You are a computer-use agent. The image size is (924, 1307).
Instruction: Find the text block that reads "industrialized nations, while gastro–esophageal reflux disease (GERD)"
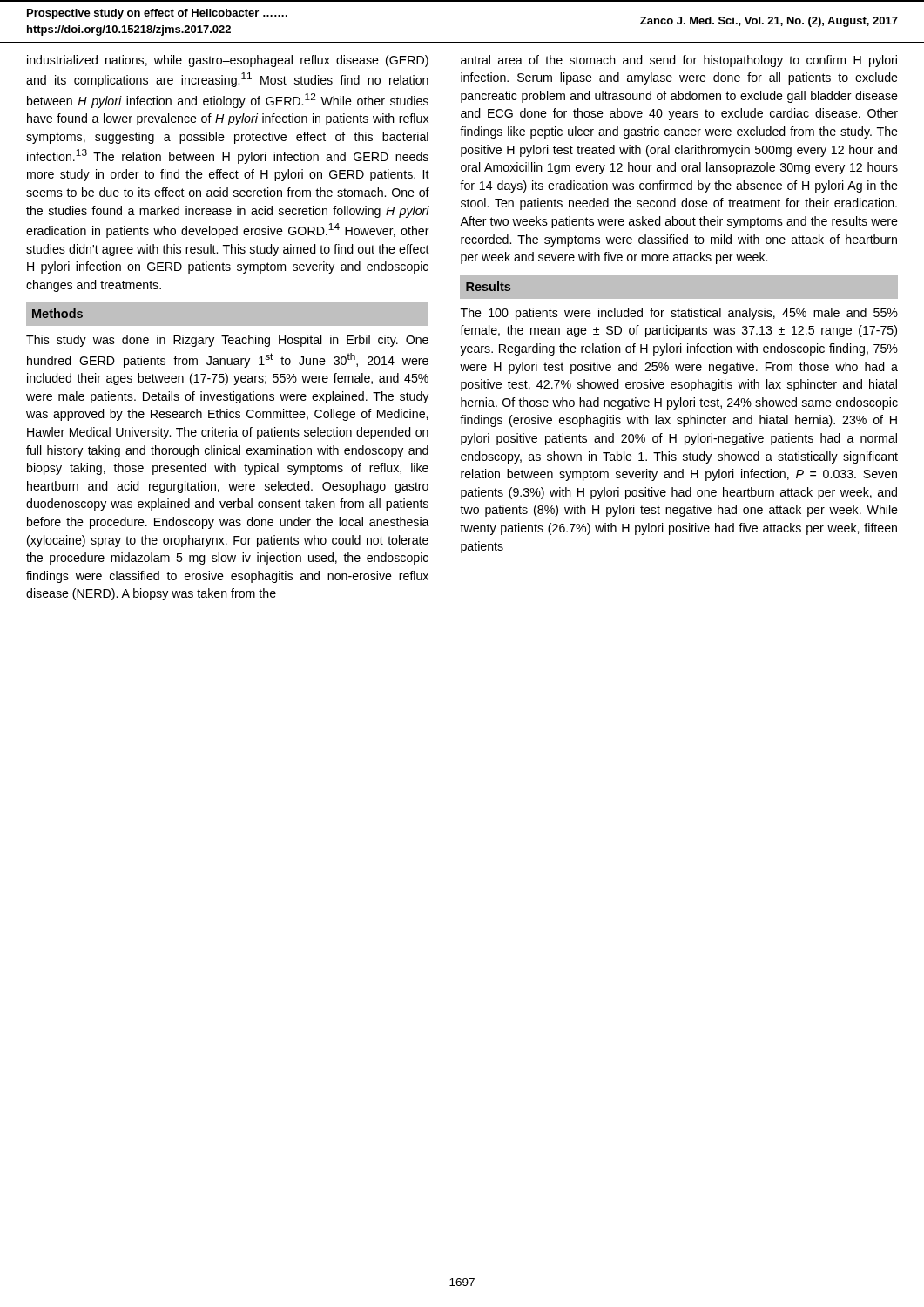228,173
